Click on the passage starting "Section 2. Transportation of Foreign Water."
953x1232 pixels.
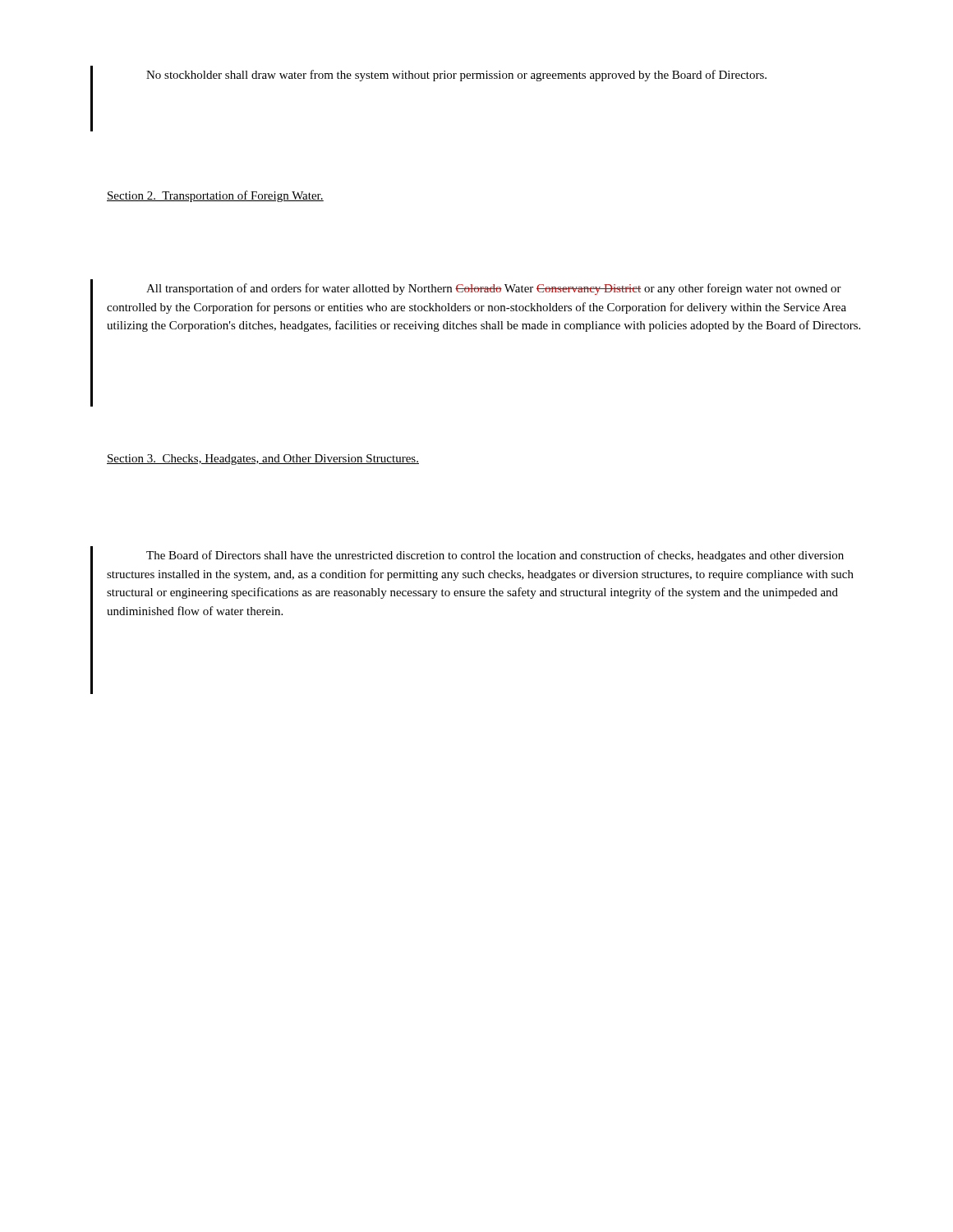click(x=215, y=196)
